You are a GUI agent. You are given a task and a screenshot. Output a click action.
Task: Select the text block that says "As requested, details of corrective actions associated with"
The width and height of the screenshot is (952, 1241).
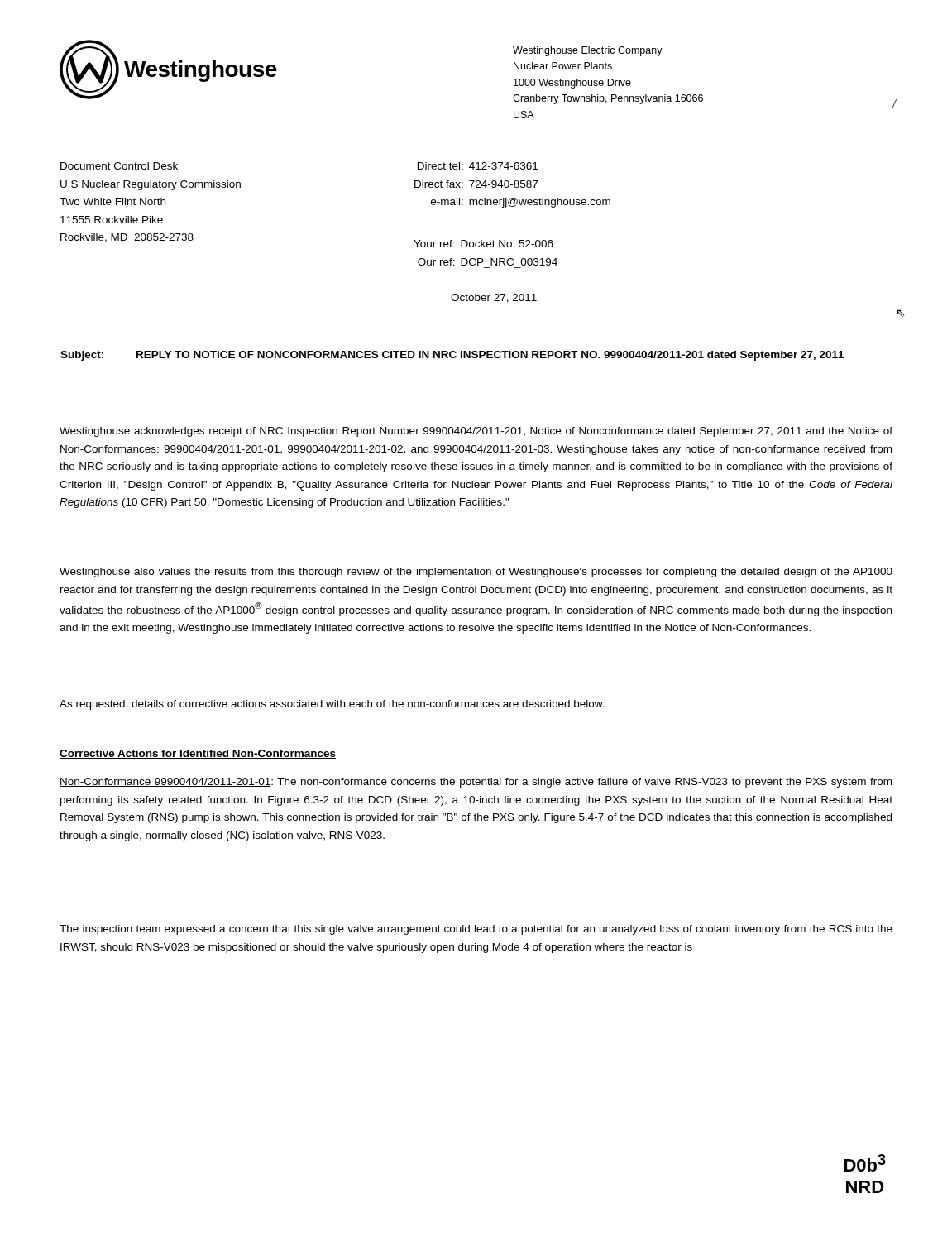pyautogui.click(x=332, y=704)
